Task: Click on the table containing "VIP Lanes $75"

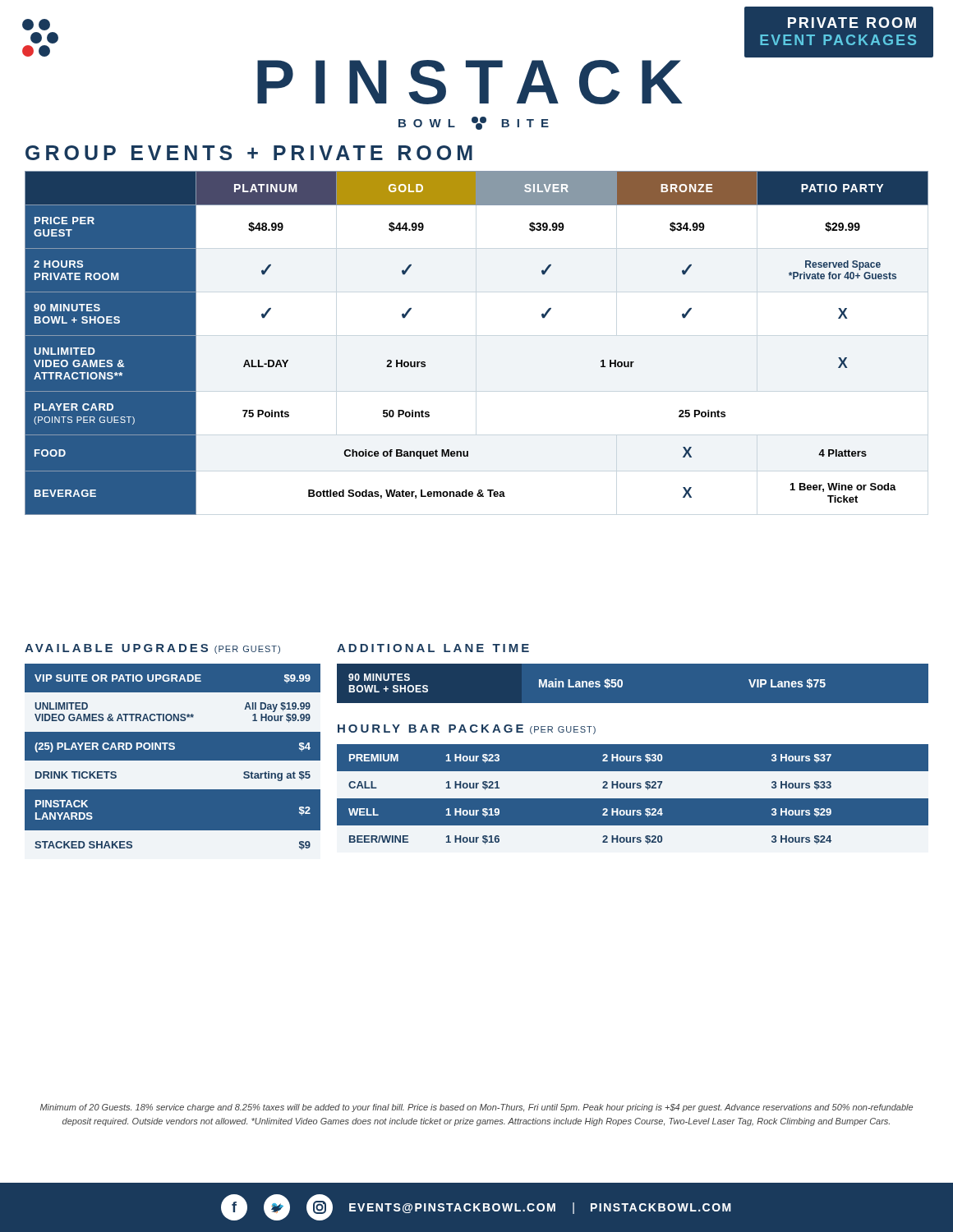Action: [x=633, y=683]
